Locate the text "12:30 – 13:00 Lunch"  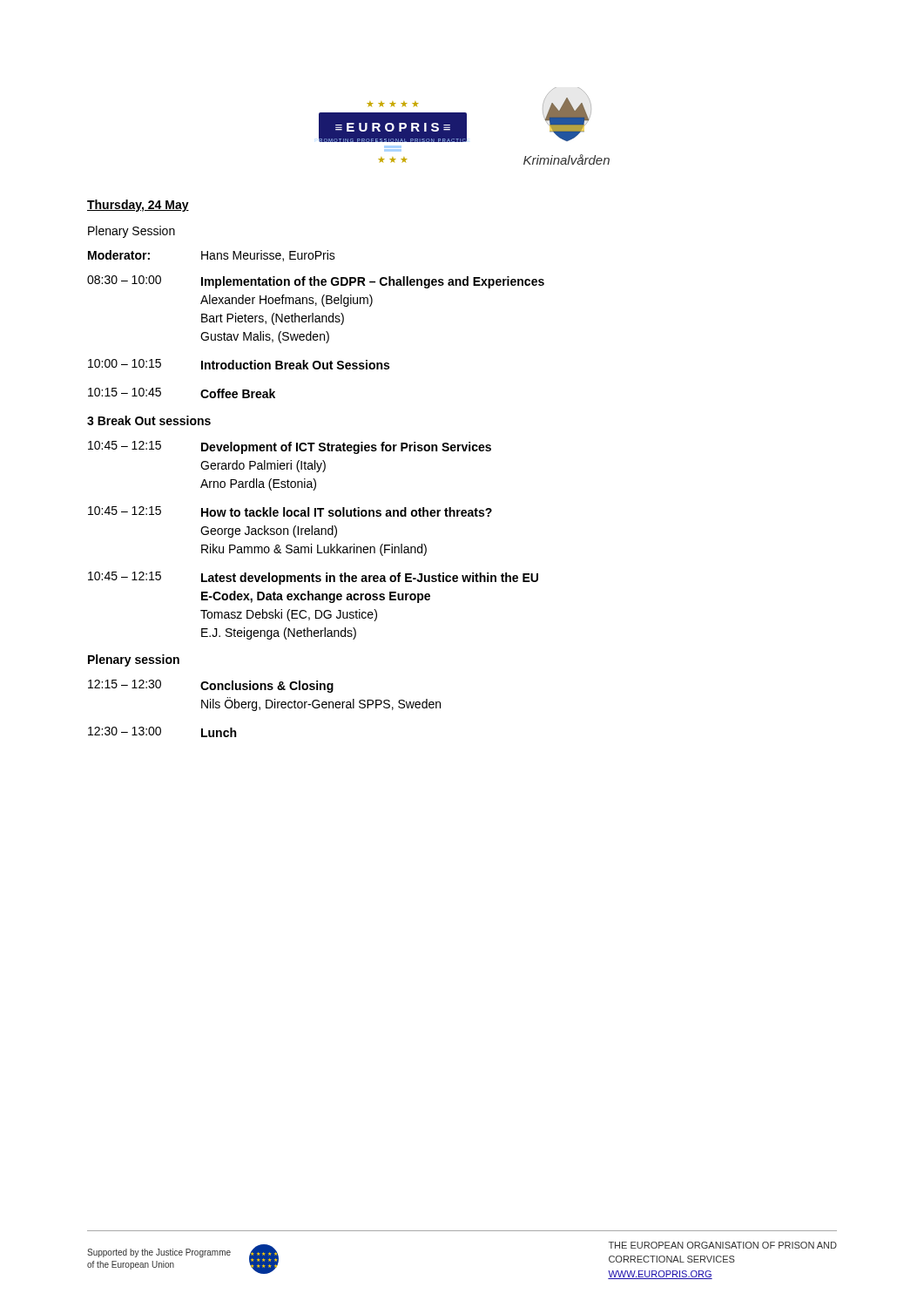pos(162,733)
